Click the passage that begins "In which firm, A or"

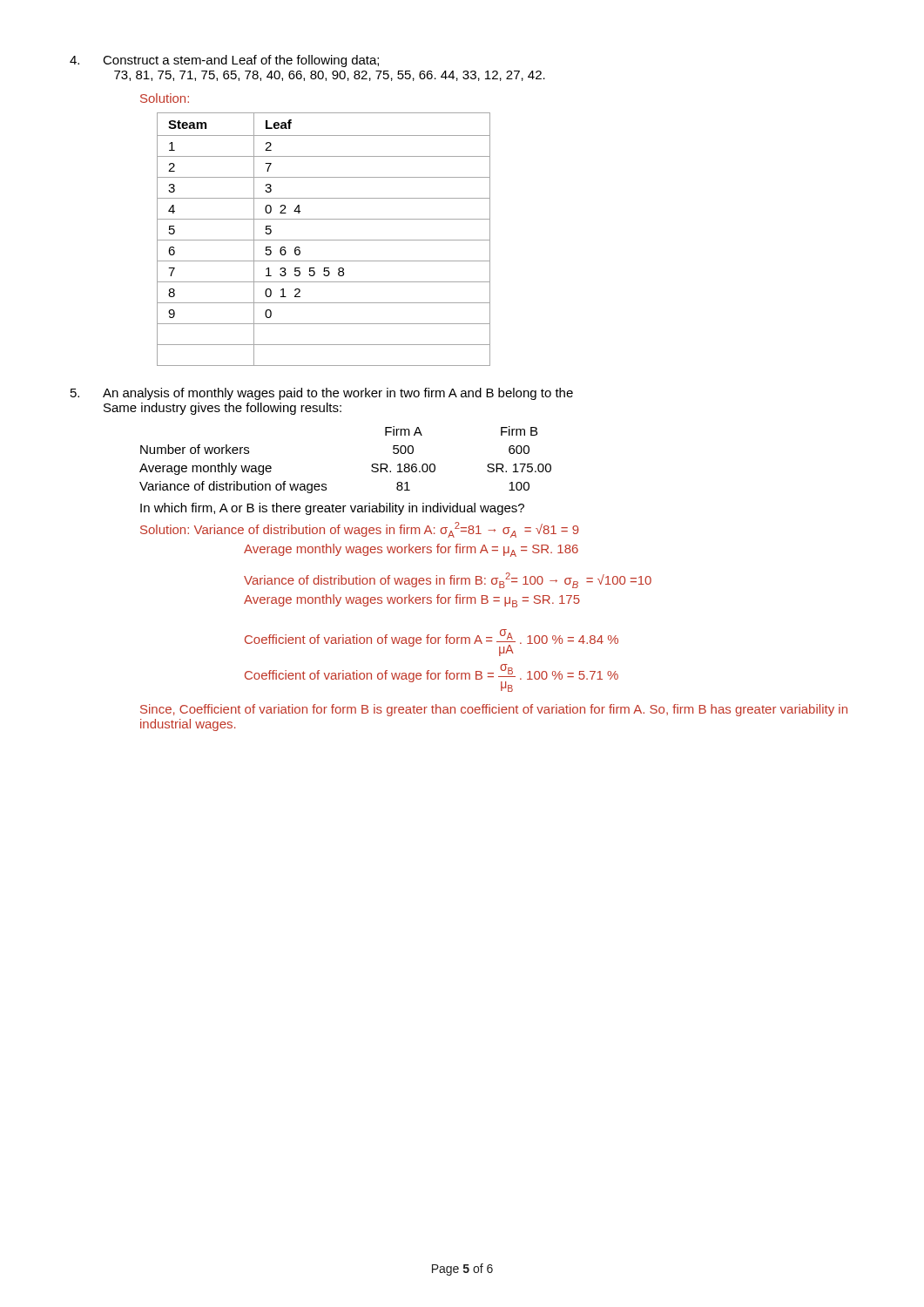coord(332,508)
